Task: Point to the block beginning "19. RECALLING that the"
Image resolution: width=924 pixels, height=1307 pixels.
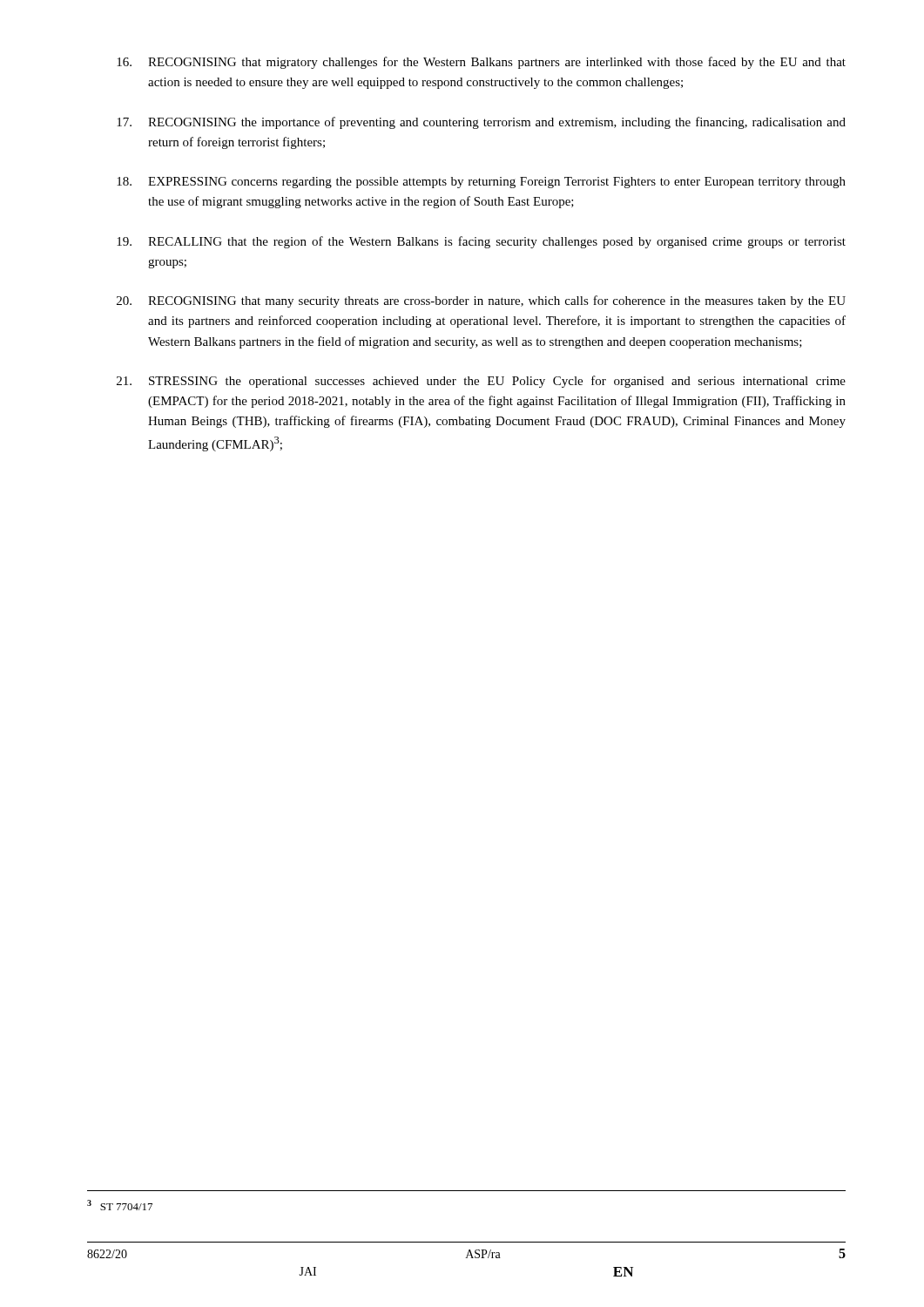Action: (x=466, y=252)
